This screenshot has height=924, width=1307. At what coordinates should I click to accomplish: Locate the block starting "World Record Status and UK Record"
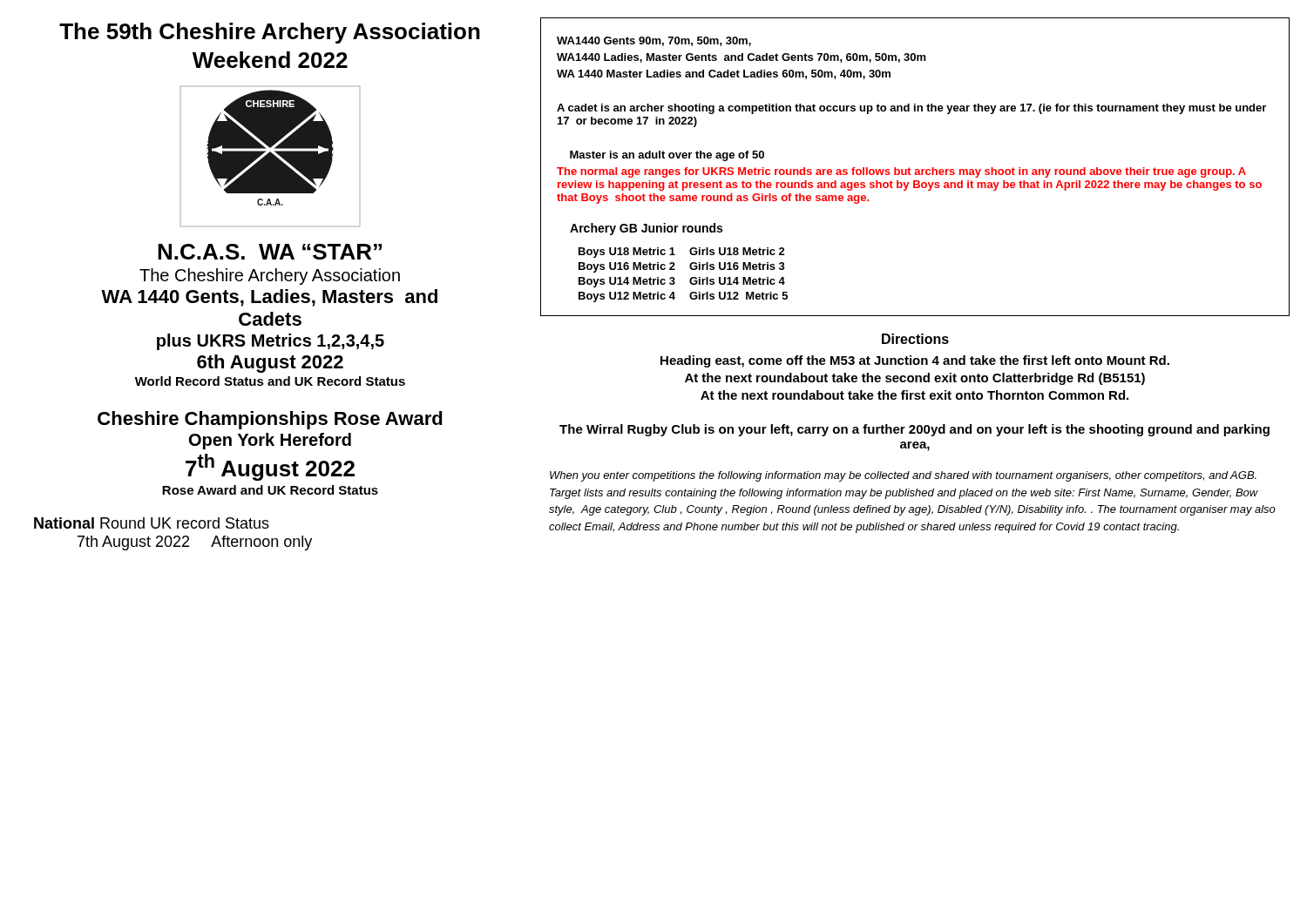pyautogui.click(x=270, y=381)
